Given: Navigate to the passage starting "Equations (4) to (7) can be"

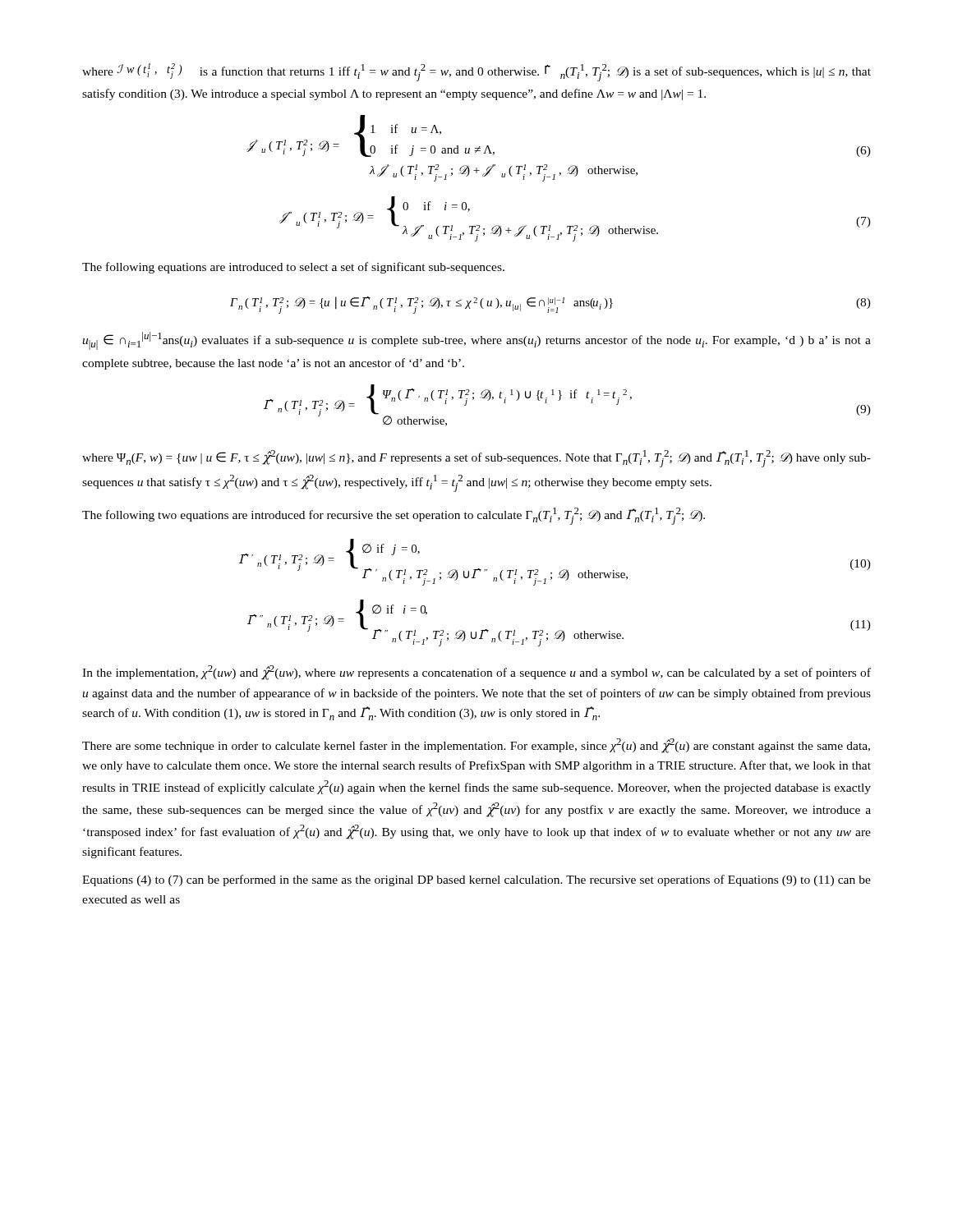Looking at the screenshot, I should pos(476,889).
